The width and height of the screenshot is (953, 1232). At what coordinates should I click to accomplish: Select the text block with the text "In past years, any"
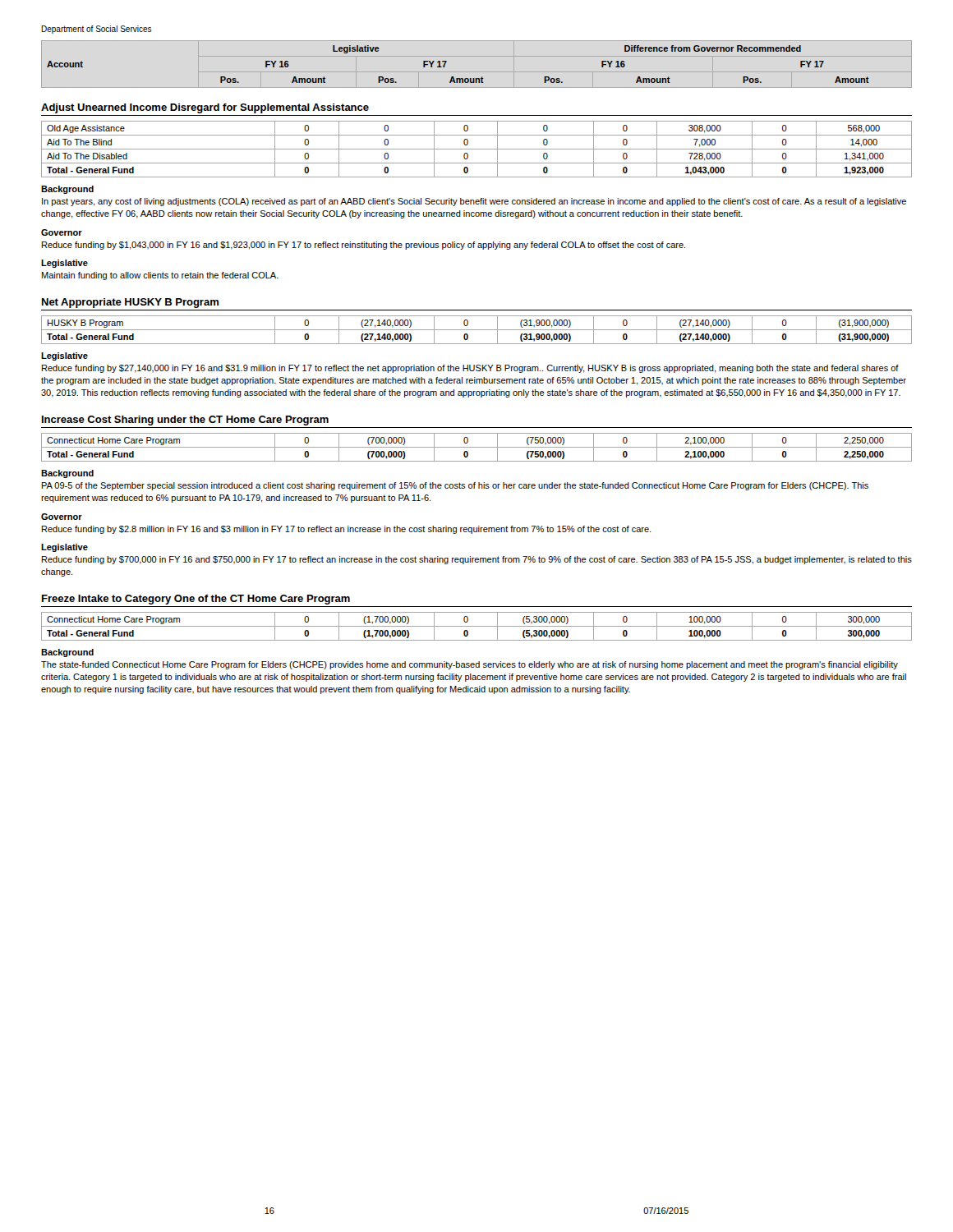click(474, 208)
